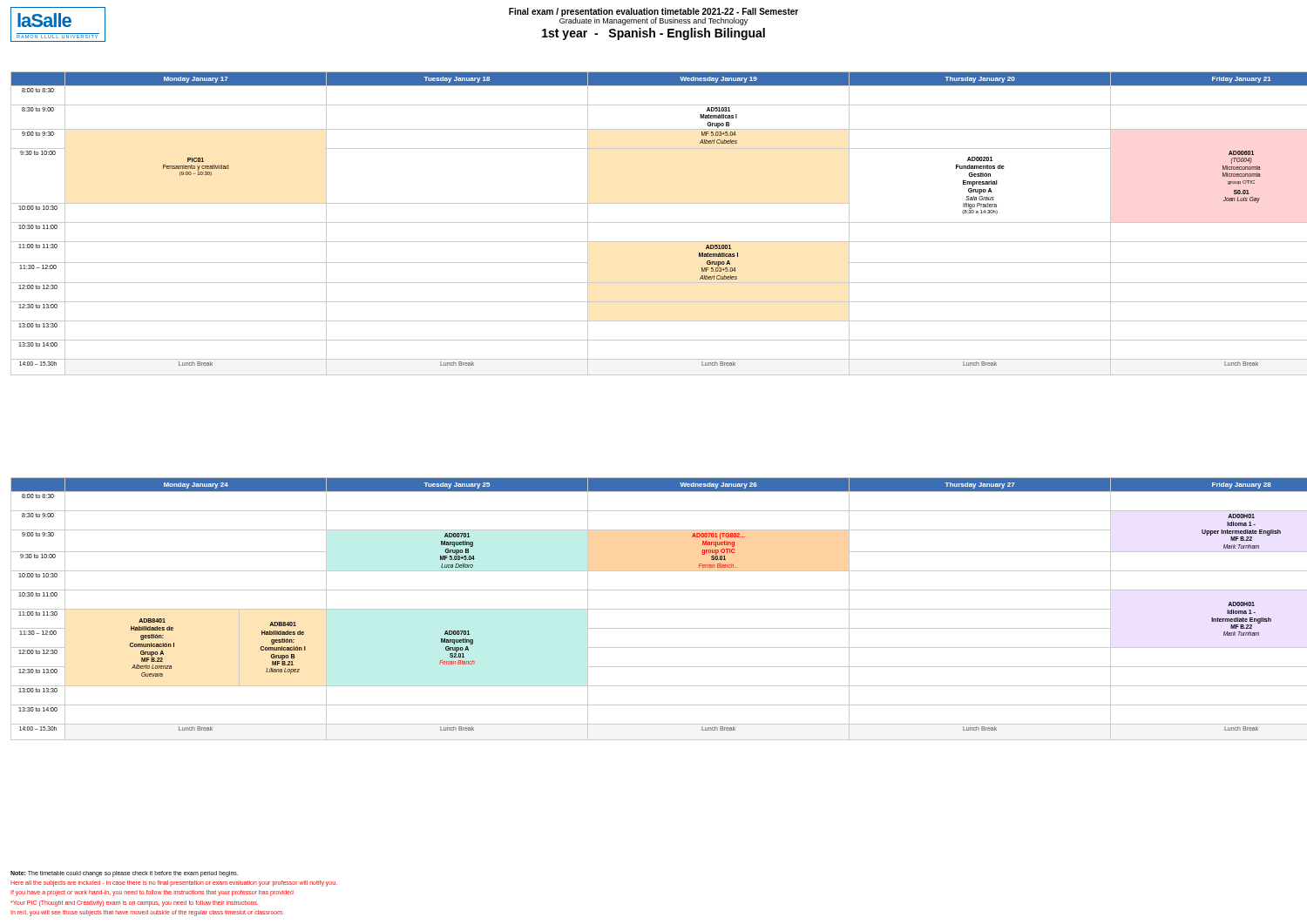Find the table that mentions "Thursday January 27"

[x=654, y=609]
